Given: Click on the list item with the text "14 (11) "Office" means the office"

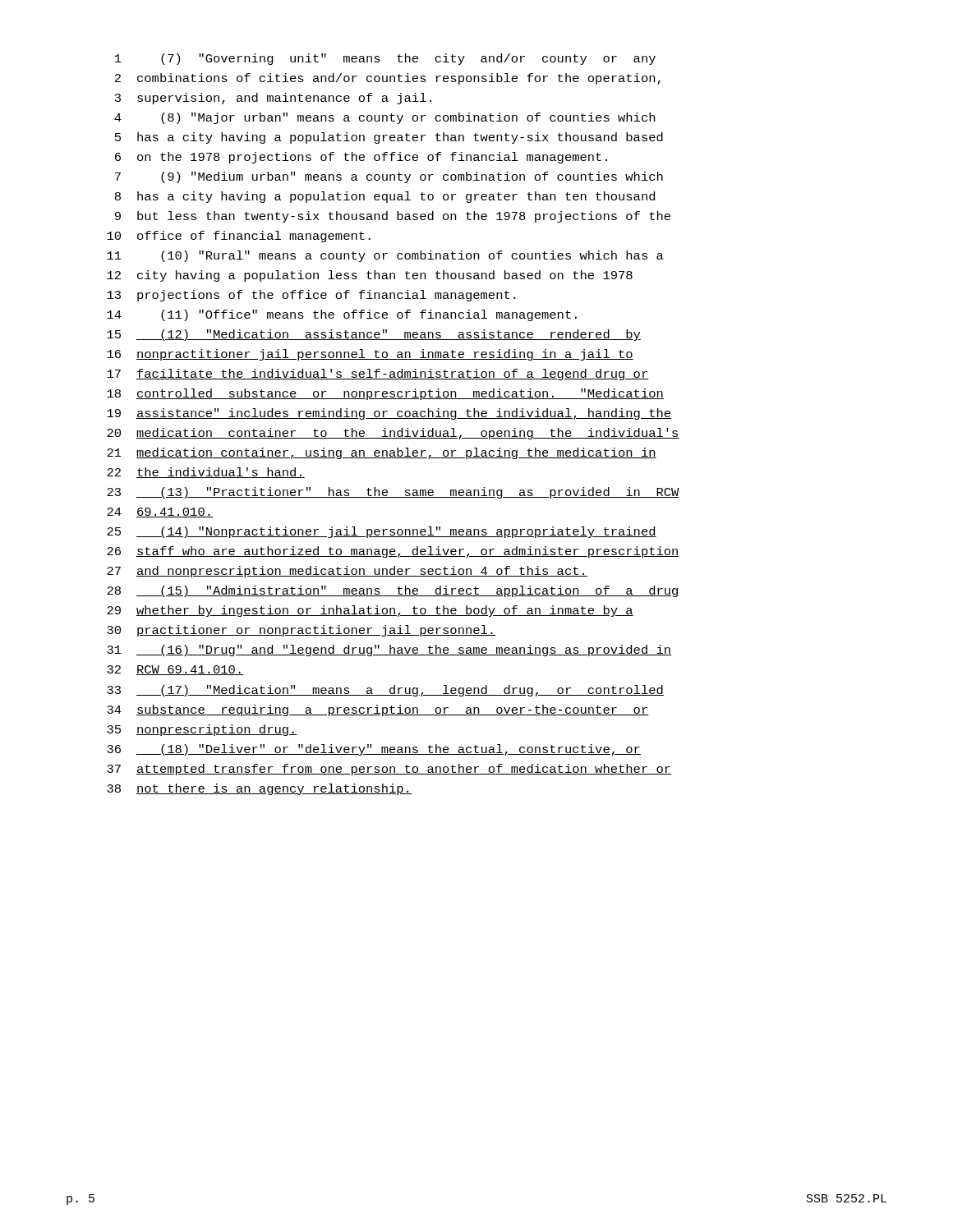Looking at the screenshot, I should tap(485, 316).
